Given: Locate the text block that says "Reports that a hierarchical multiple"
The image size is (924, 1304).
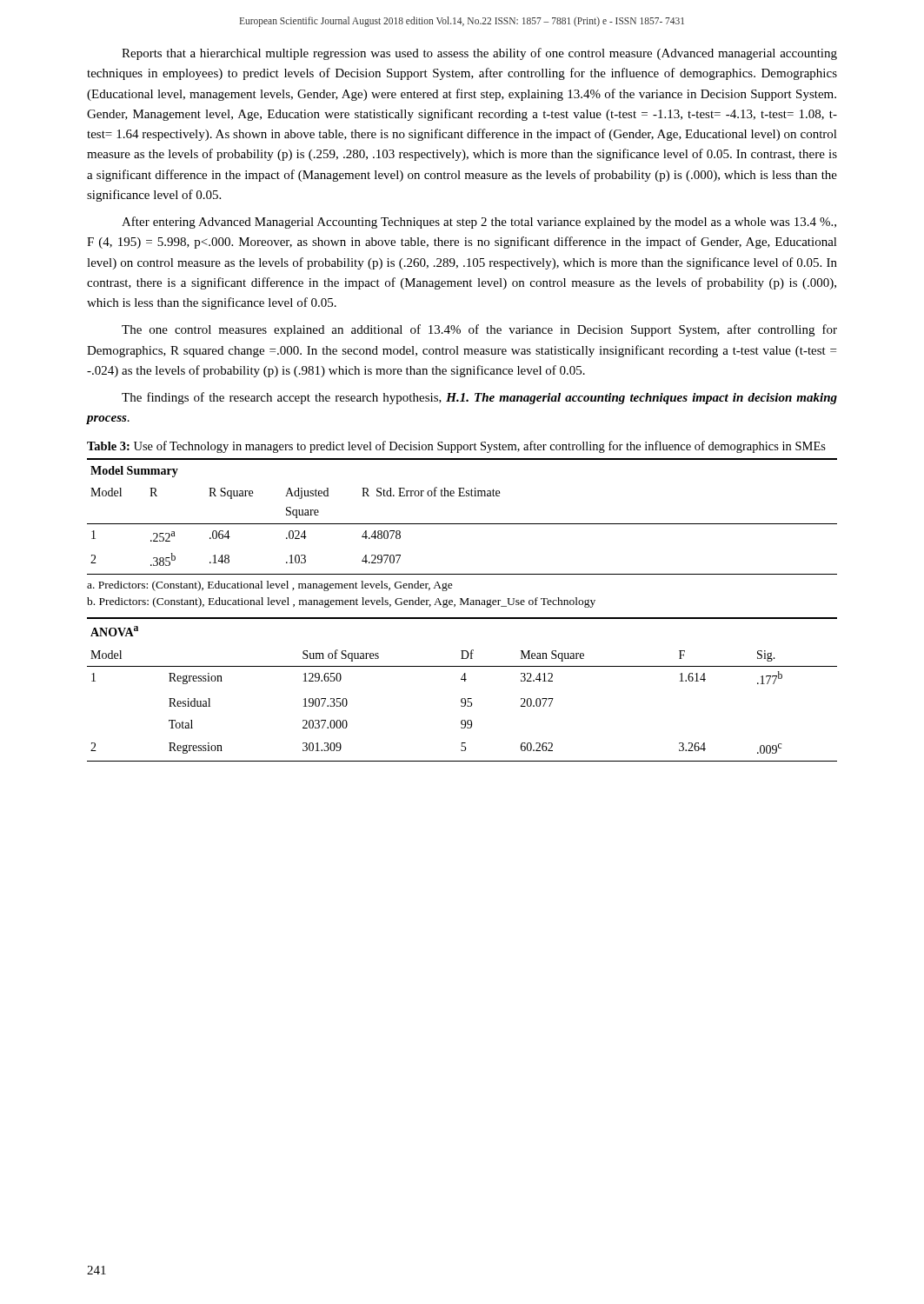Looking at the screenshot, I should tap(462, 124).
